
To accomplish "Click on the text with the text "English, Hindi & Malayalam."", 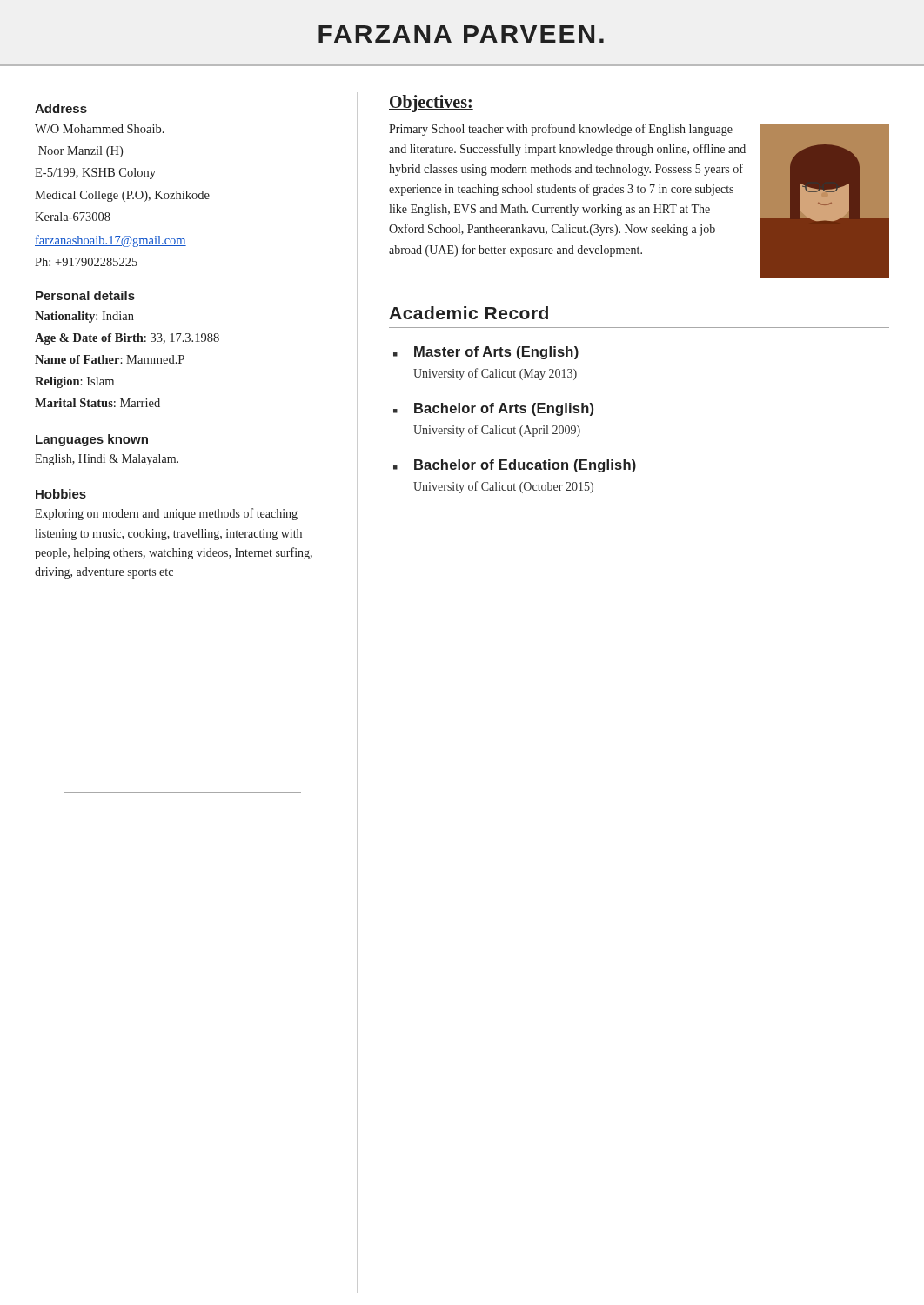I will pyautogui.click(x=107, y=459).
